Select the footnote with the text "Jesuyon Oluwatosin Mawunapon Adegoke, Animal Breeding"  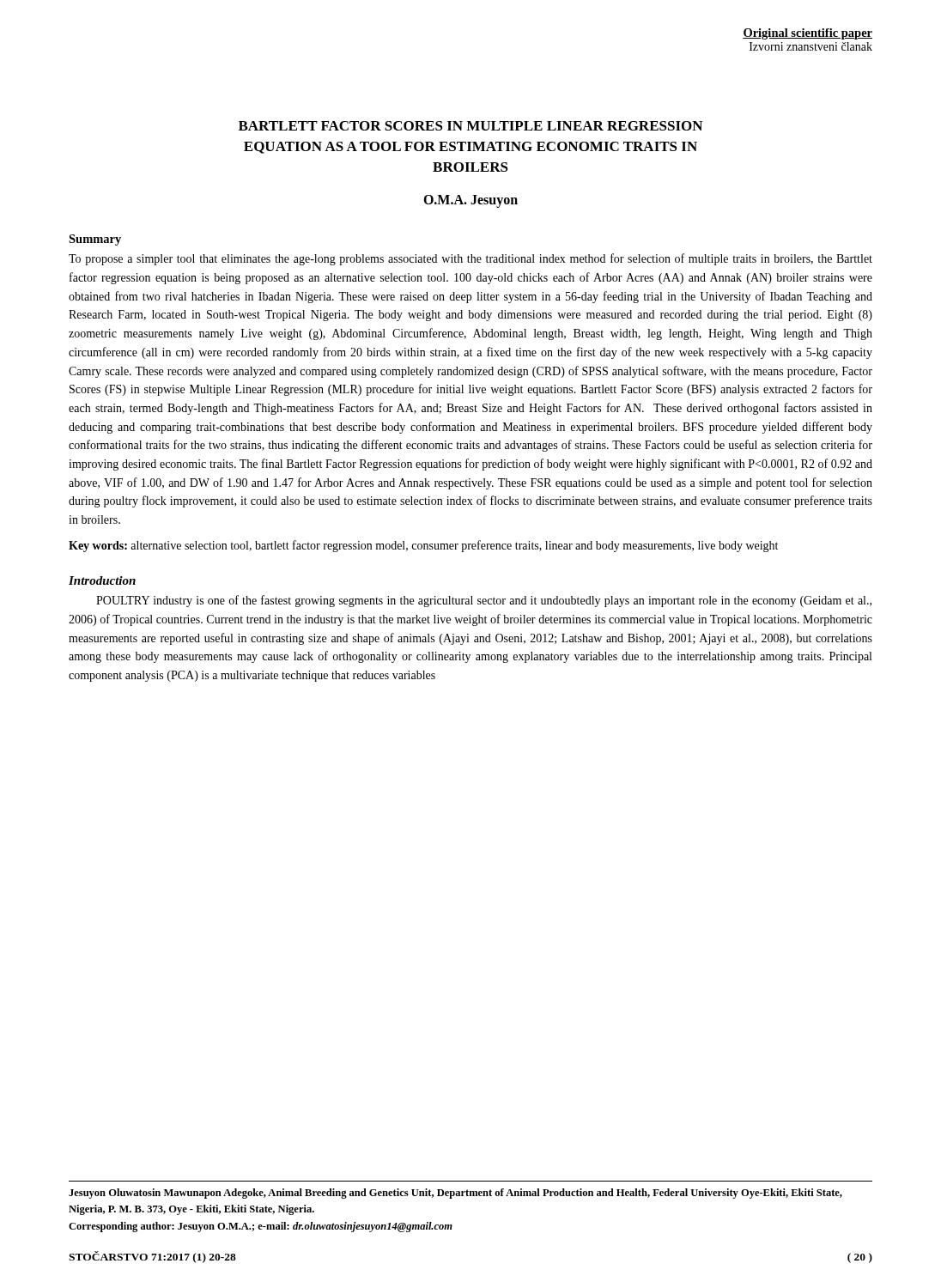pyautogui.click(x=455, y=1194)
